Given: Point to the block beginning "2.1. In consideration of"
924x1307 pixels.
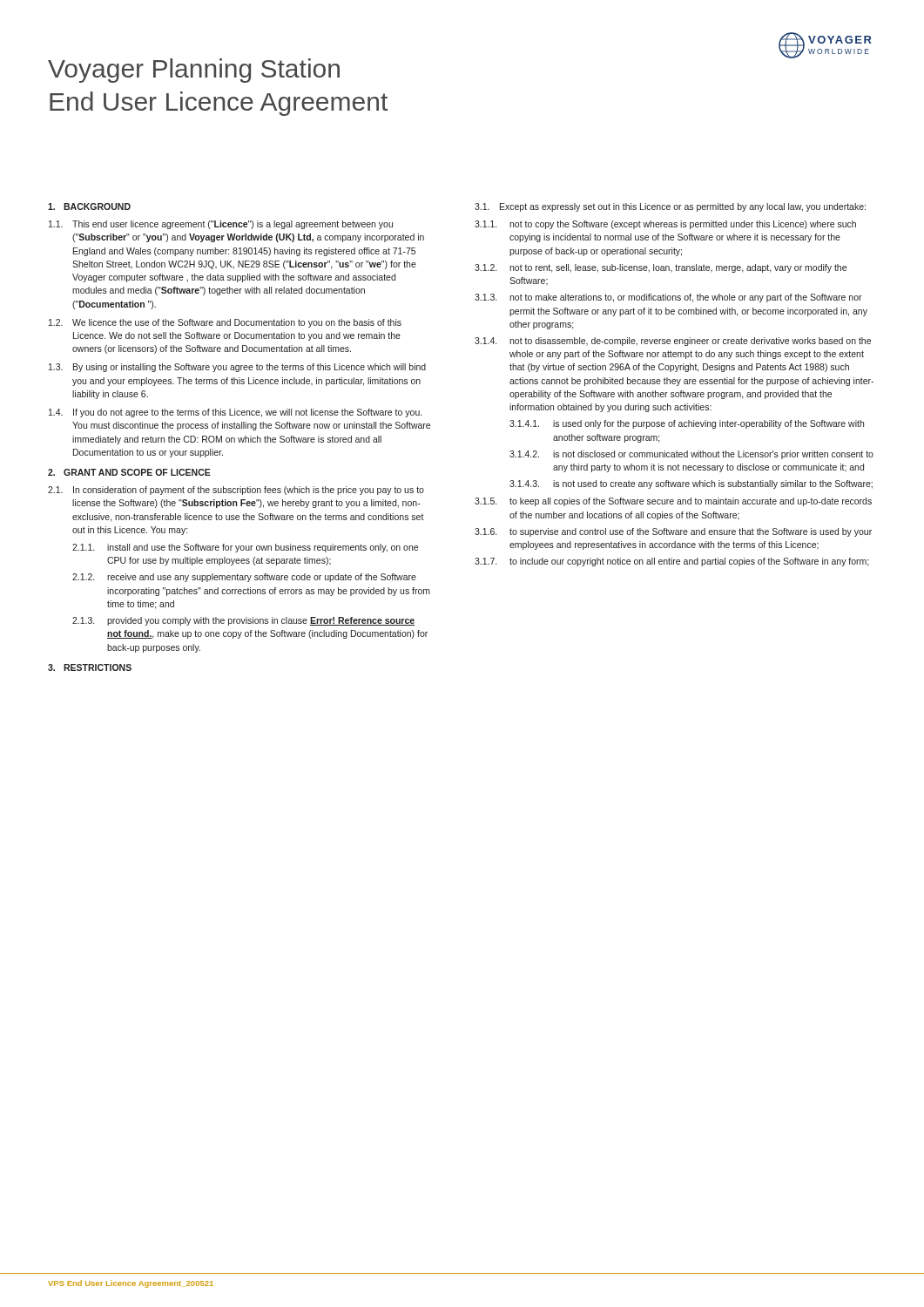Looking at the screenshot, I should [x=239, y=510].
